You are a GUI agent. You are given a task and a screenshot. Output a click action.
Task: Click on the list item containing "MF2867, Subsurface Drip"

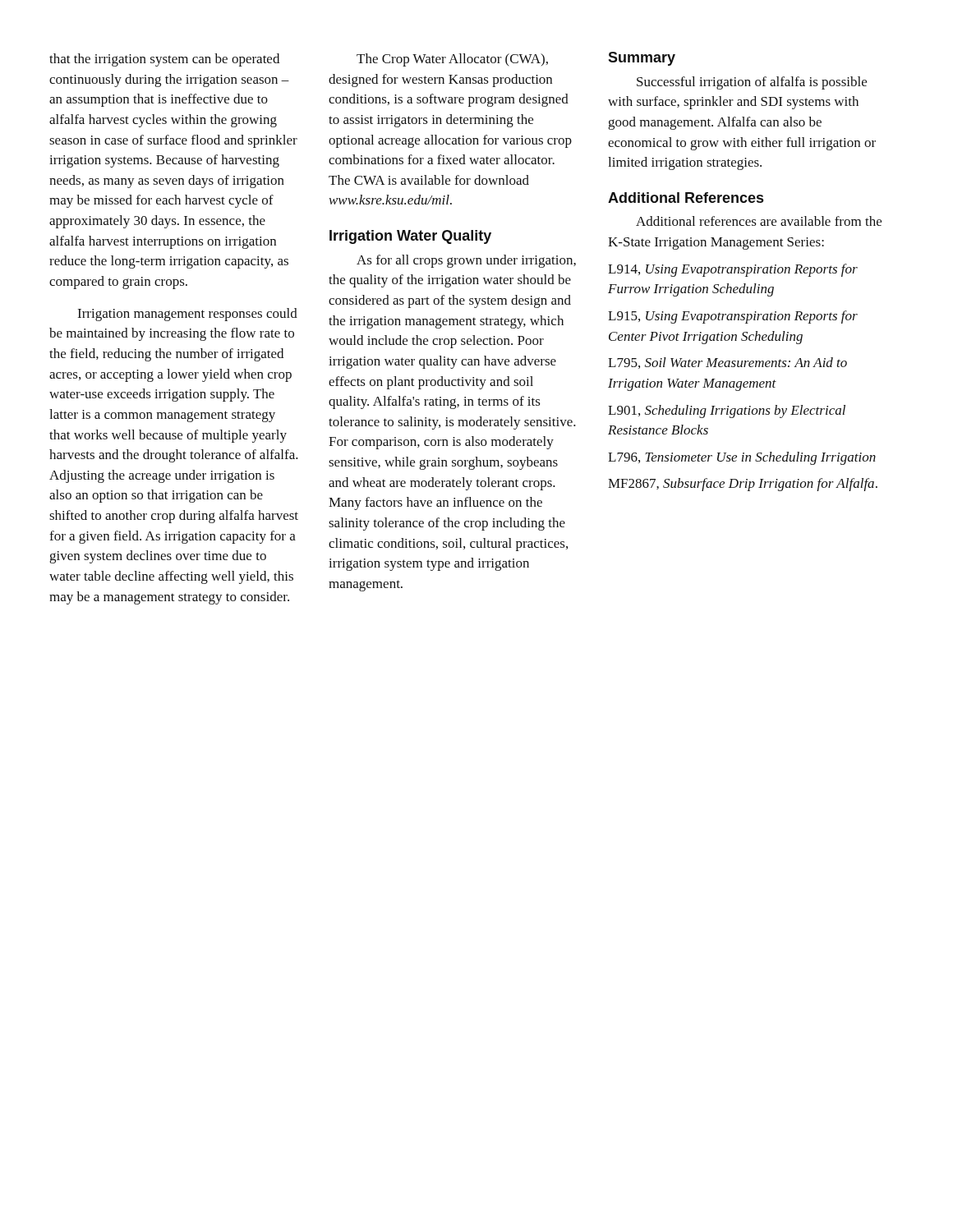coord(743,484)
